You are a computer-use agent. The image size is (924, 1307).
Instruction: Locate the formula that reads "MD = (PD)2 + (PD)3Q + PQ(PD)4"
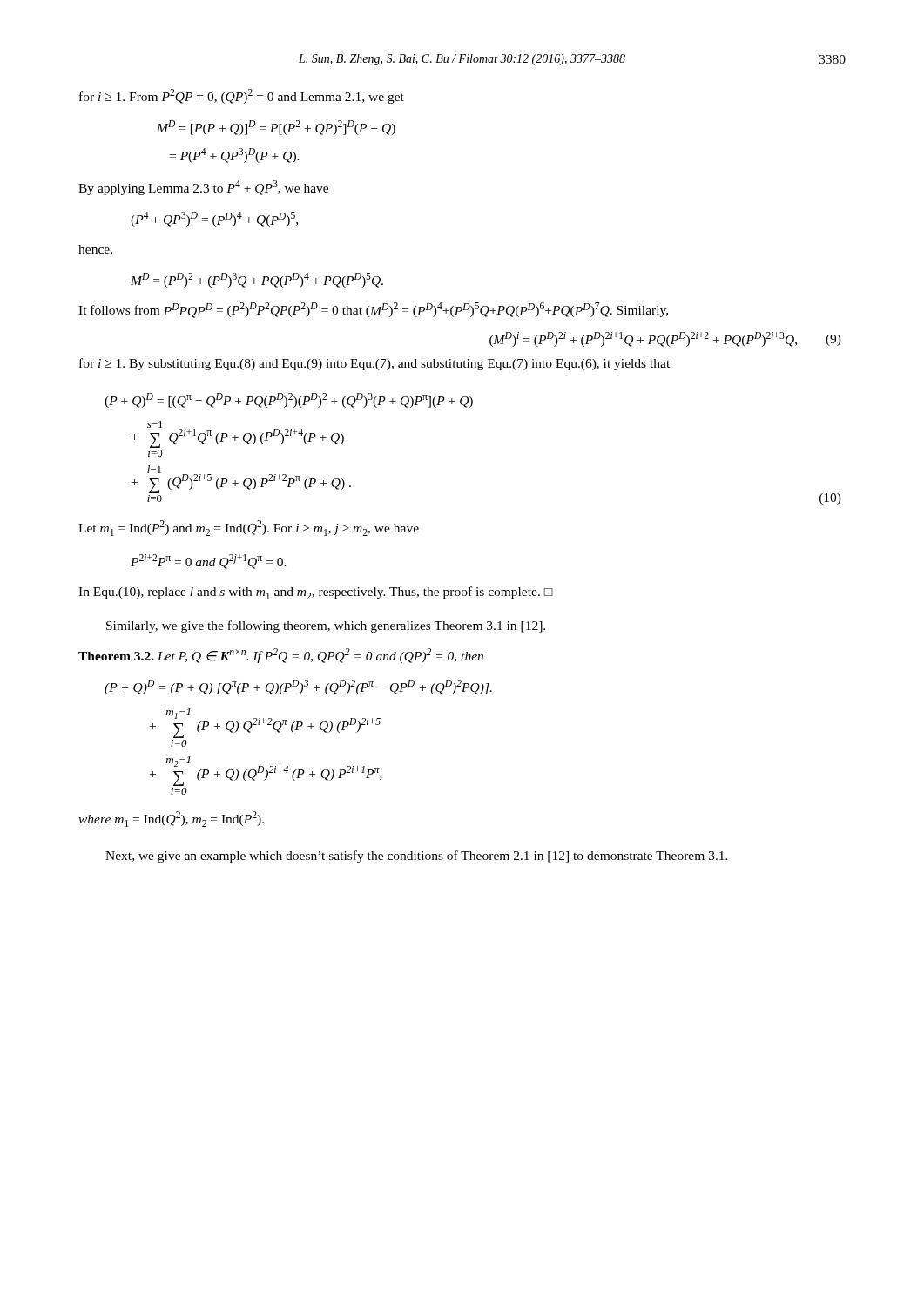257,279
